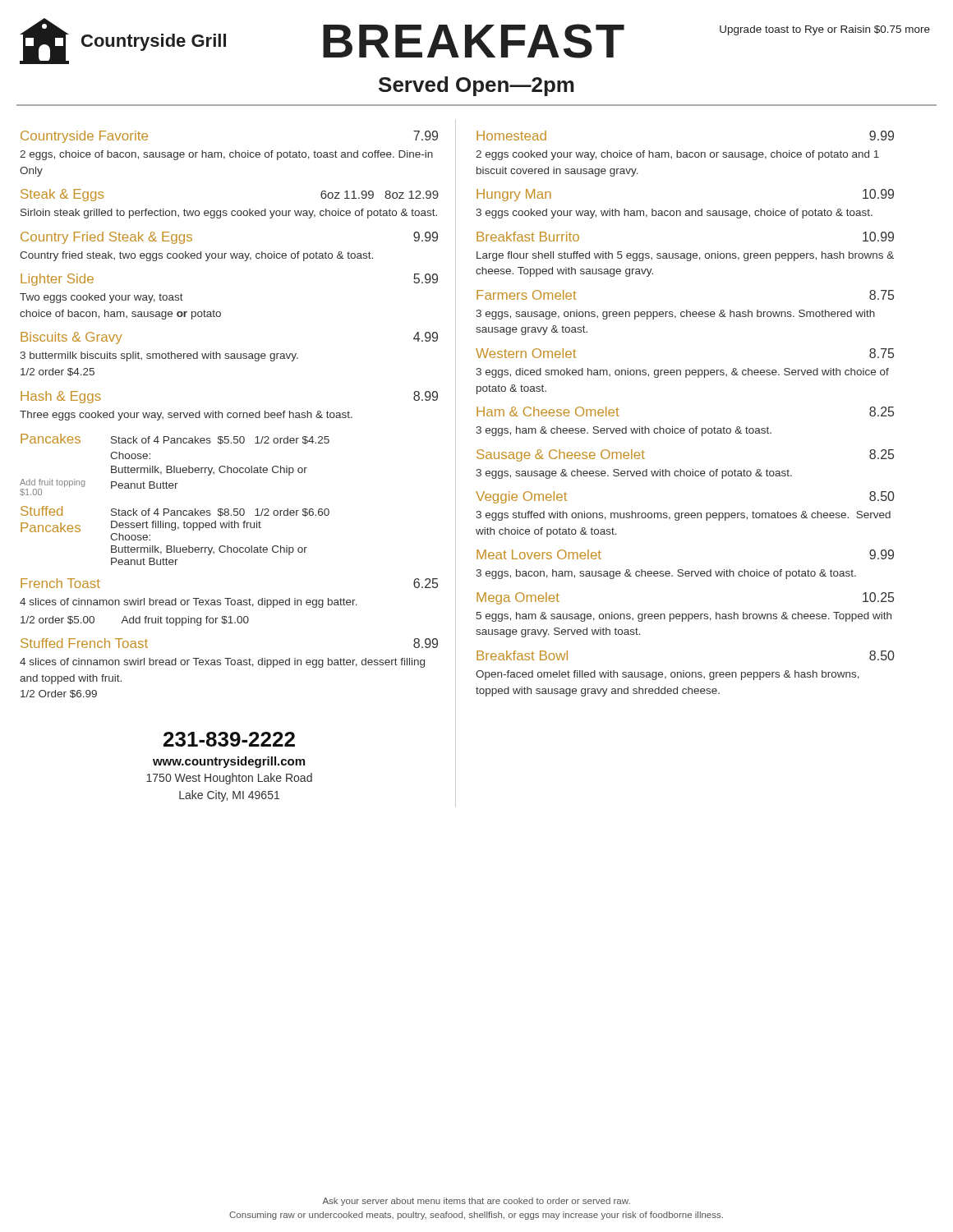Select the section header containing "Western Omelet 8.75"
Screen dimensions: 1232x953
pyautogui.click(x=525, y=353)
